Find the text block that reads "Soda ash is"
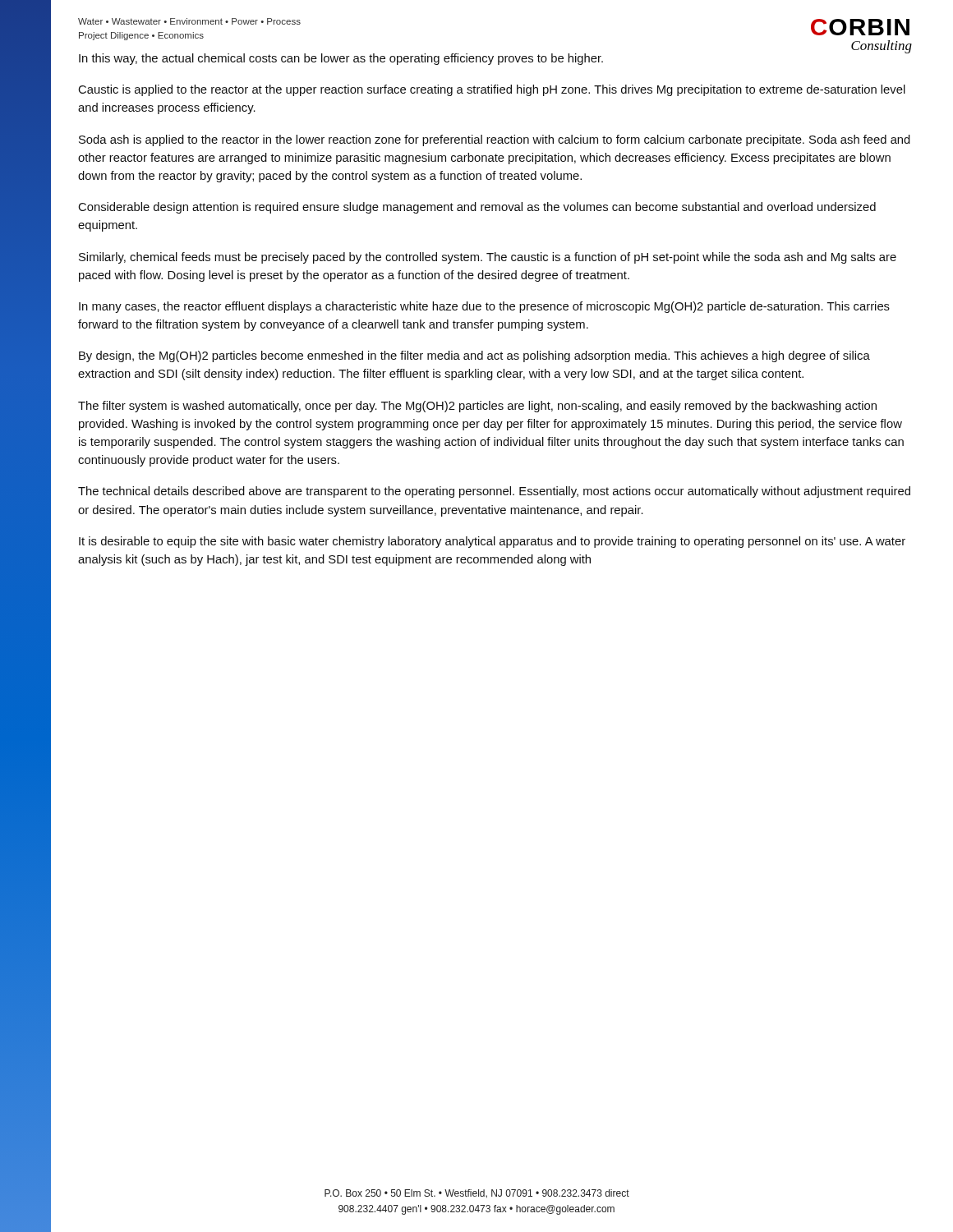Image resolution: width=953 pixels, height=1232 pixels. pyautogui.click(x=494, y=158)
